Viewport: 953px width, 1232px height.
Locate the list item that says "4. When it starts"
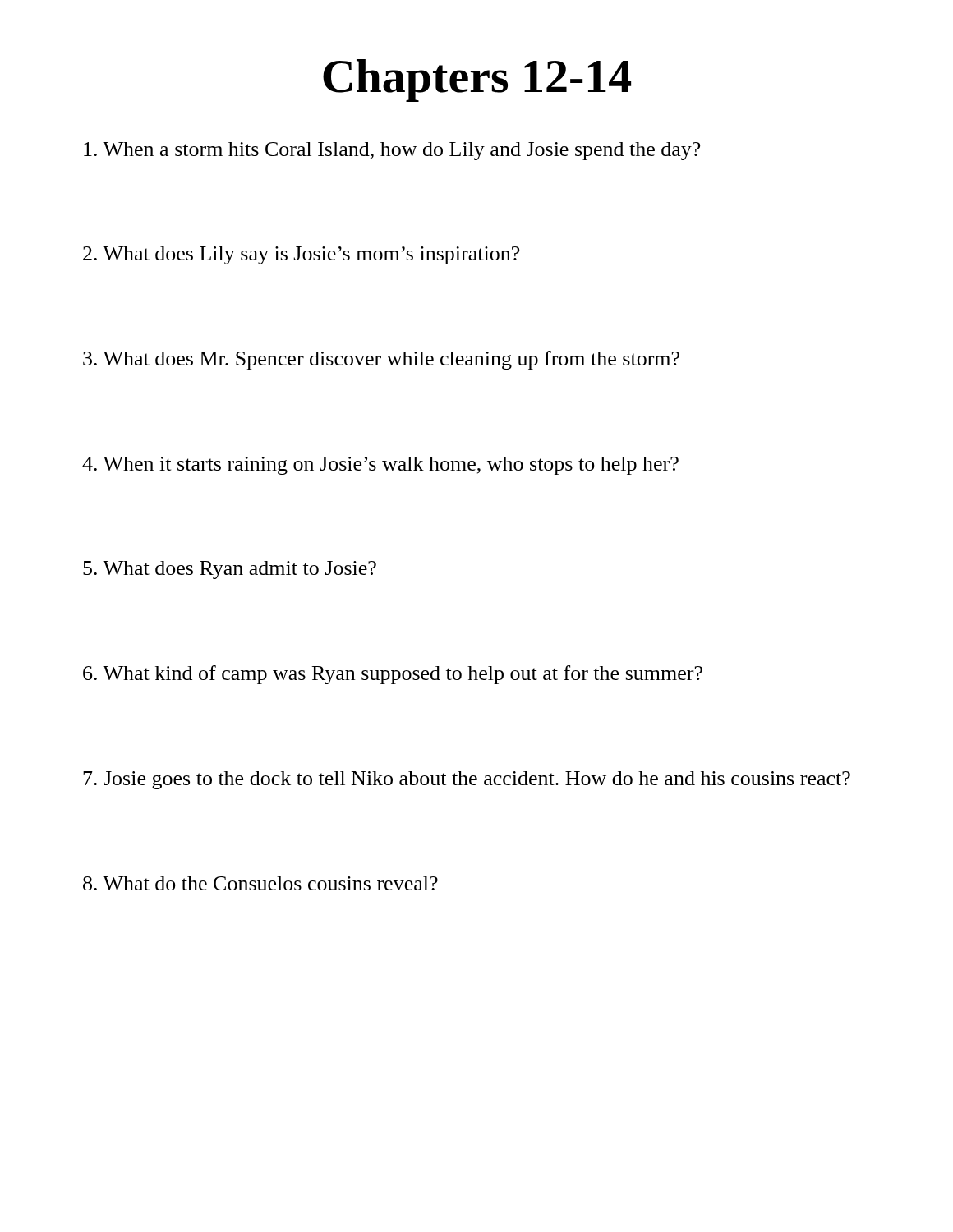[381, 463]
